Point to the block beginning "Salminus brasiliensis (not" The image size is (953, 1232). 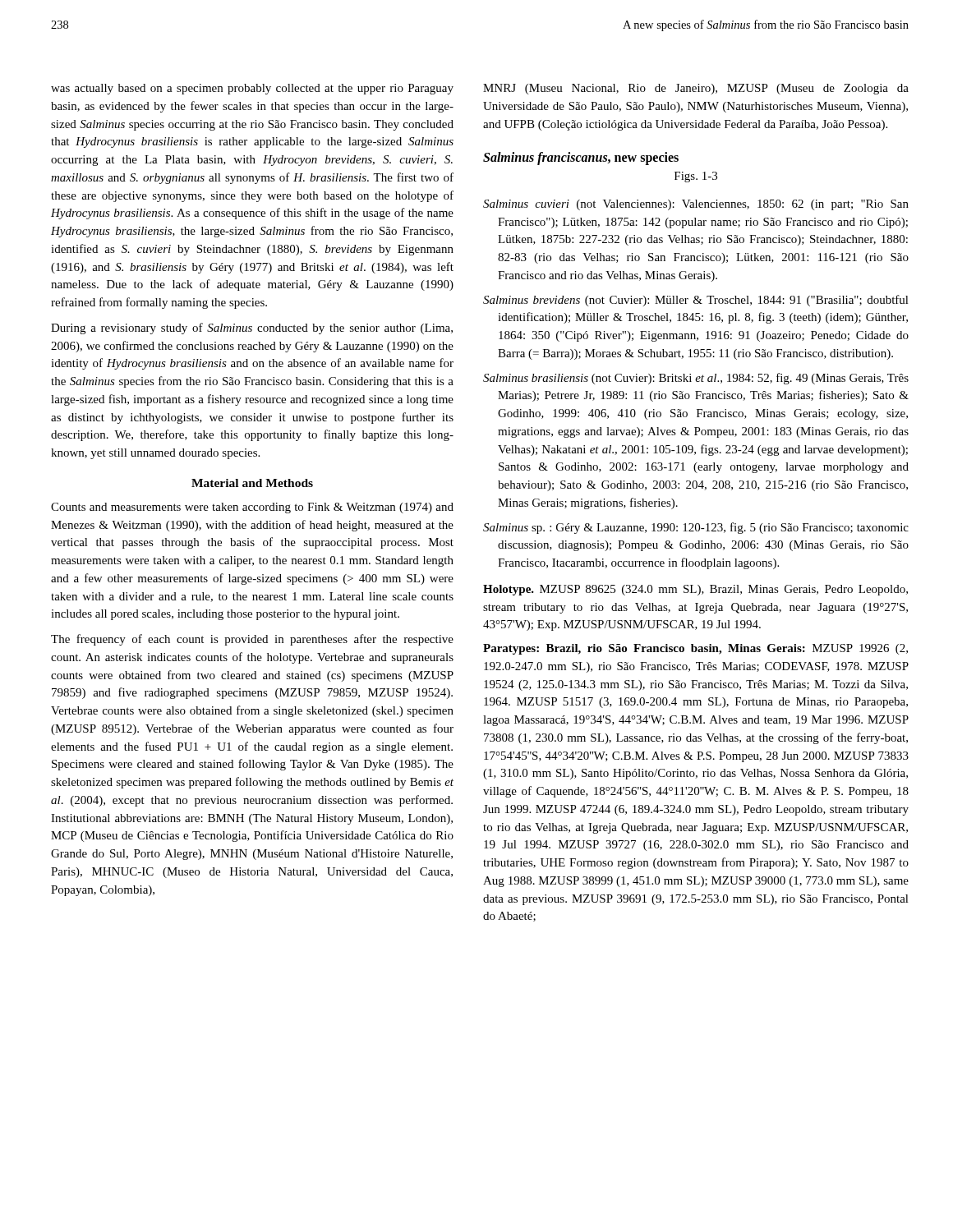tap(696, 440)
